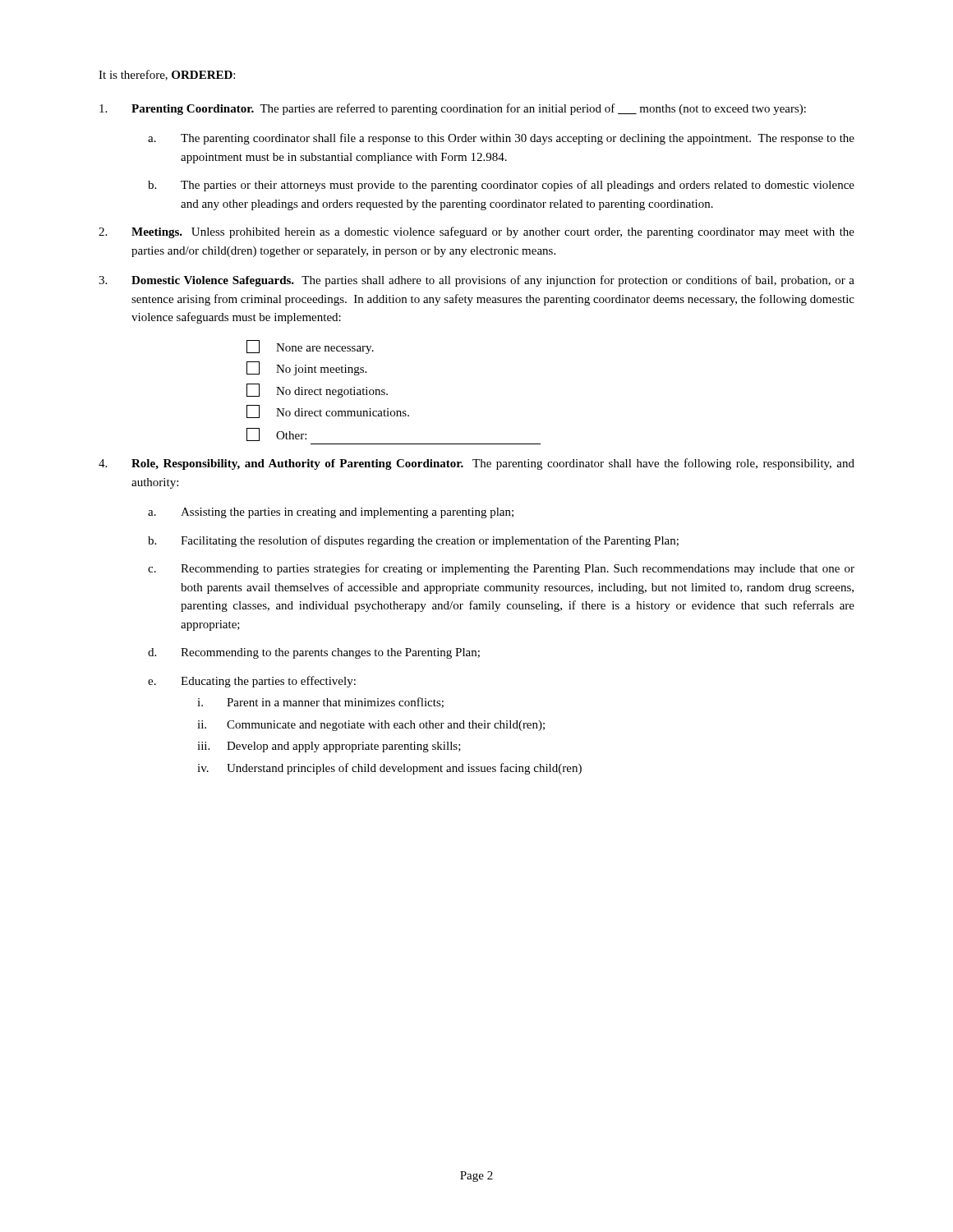
Task: Find the region starting "a. Assisting the"
Action: click(x=501, y=512)
